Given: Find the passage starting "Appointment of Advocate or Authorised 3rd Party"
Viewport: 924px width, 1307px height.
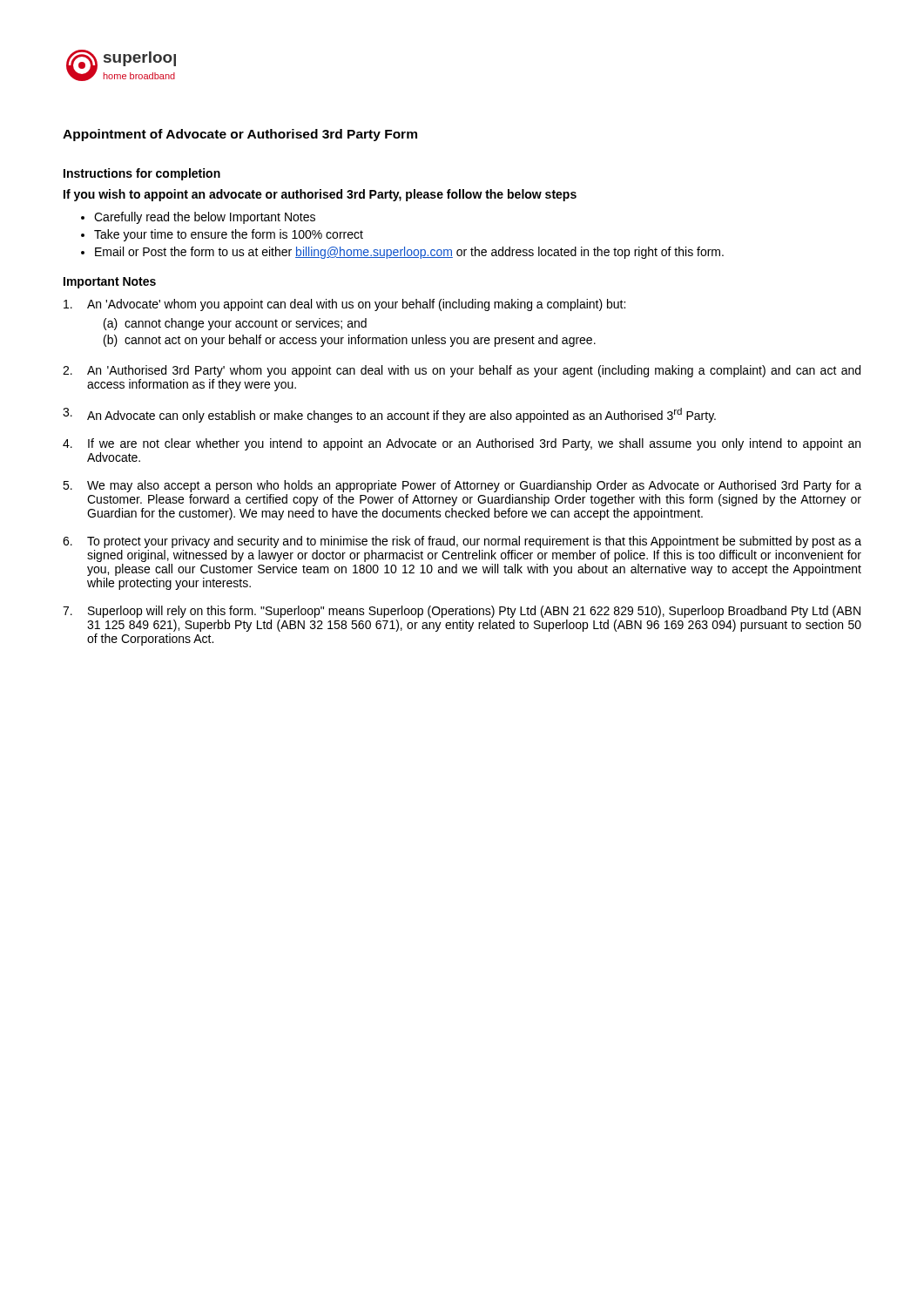Looking at the screenshot, I should pyautogui.click(x=240, y=134).
